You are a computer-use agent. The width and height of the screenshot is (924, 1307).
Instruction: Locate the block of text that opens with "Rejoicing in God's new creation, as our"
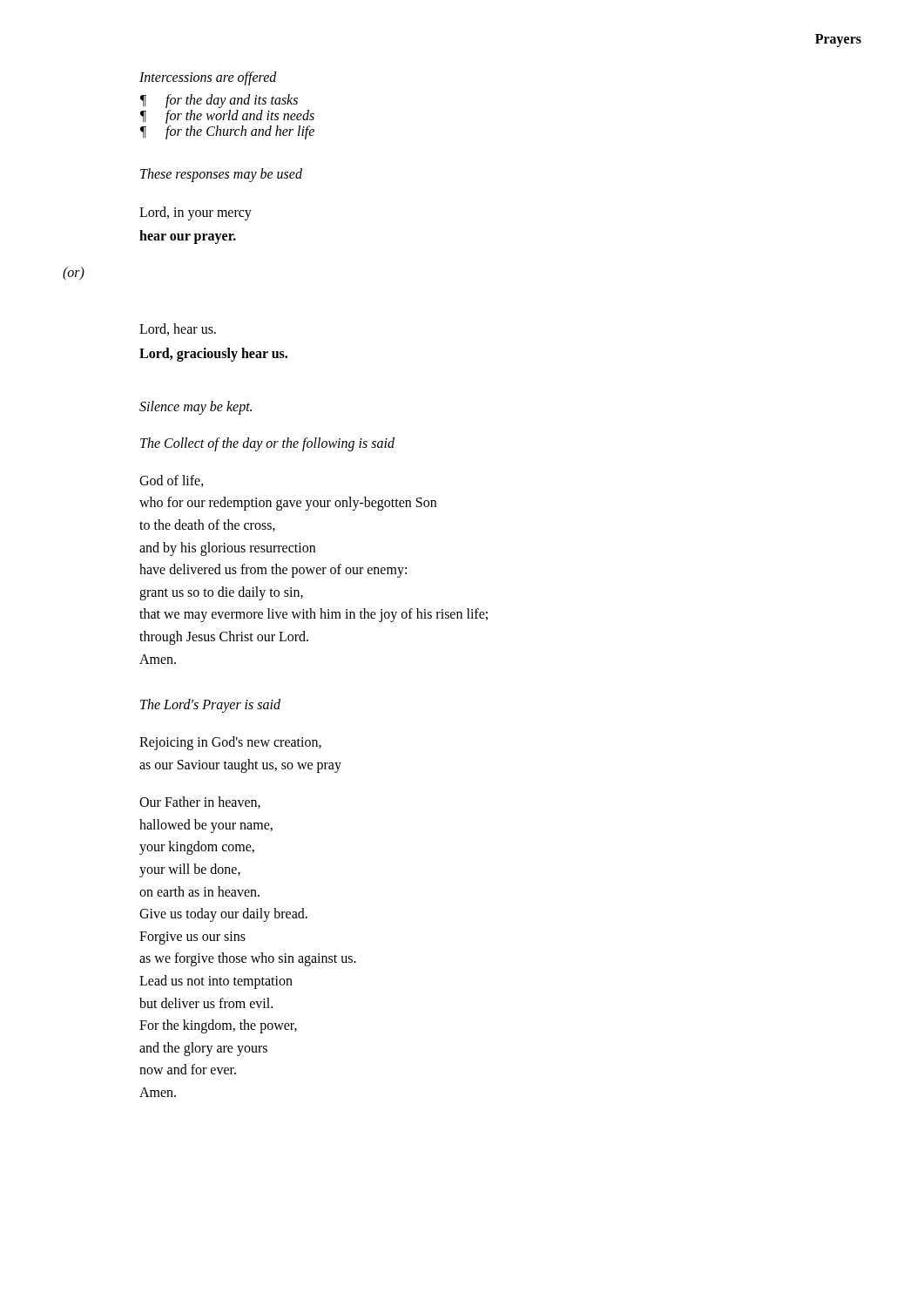[x=240, y=753]
